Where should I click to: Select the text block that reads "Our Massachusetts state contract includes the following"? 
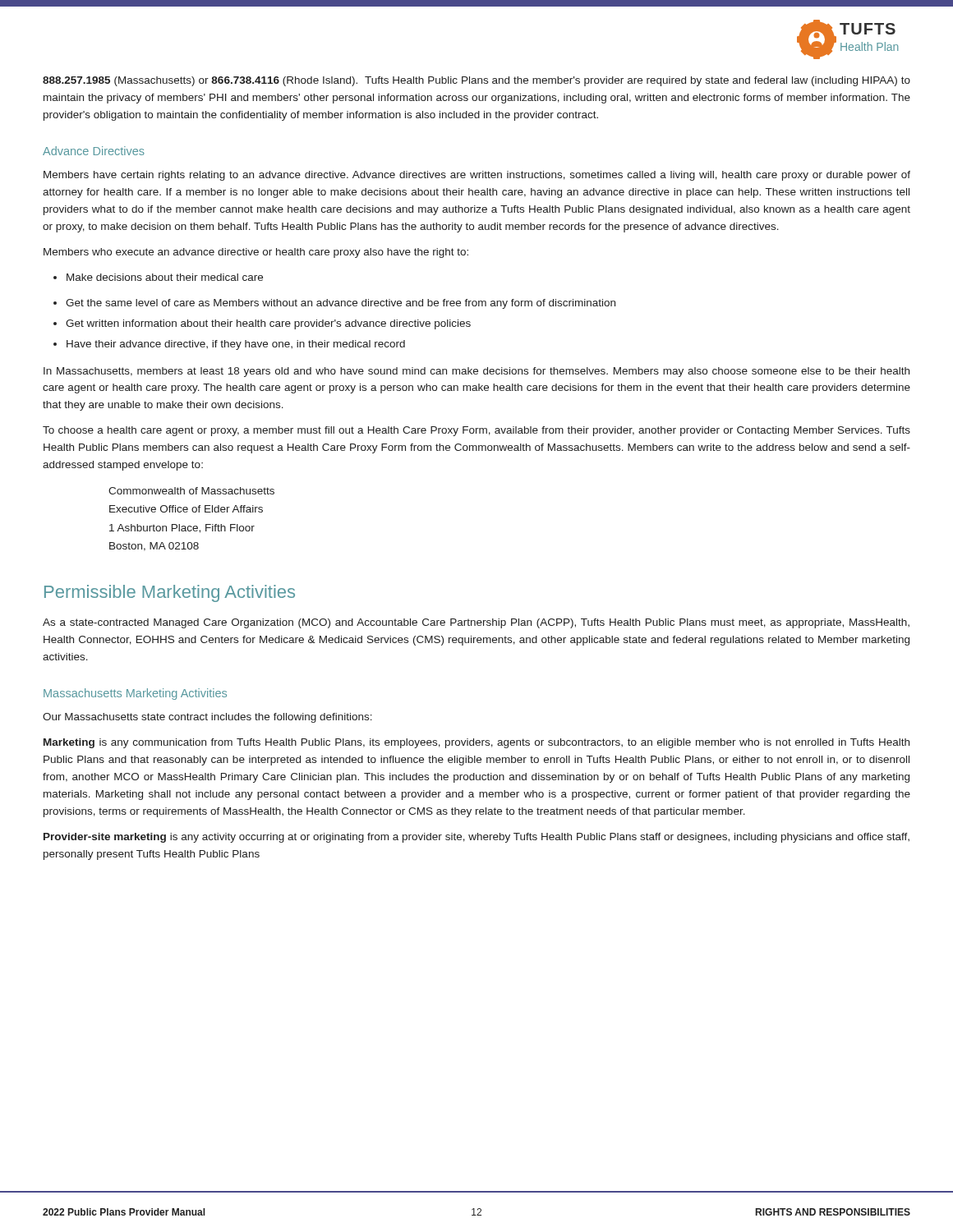[x=207, y=718]
